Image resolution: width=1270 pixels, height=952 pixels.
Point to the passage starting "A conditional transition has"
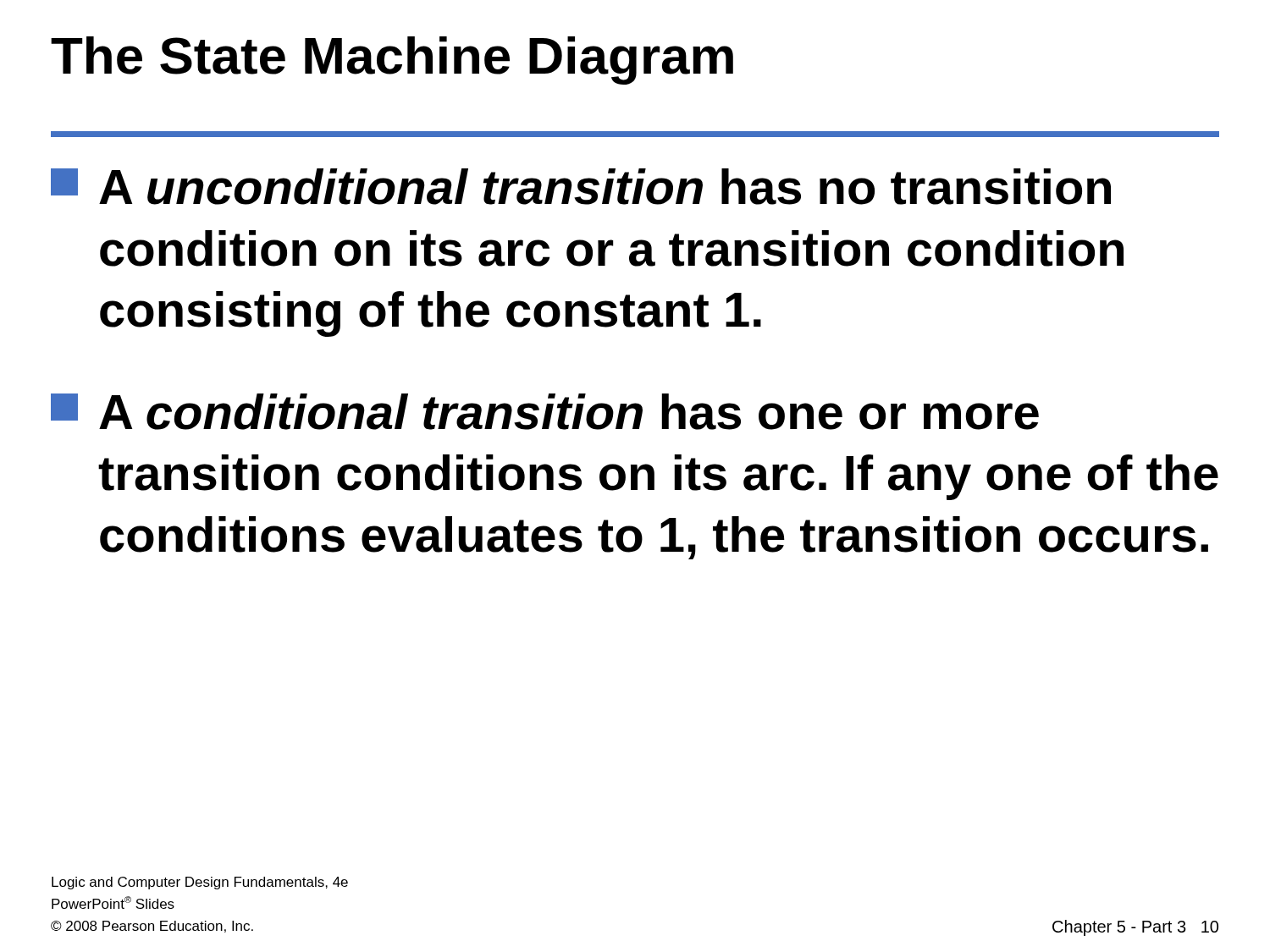coord(639,473)
